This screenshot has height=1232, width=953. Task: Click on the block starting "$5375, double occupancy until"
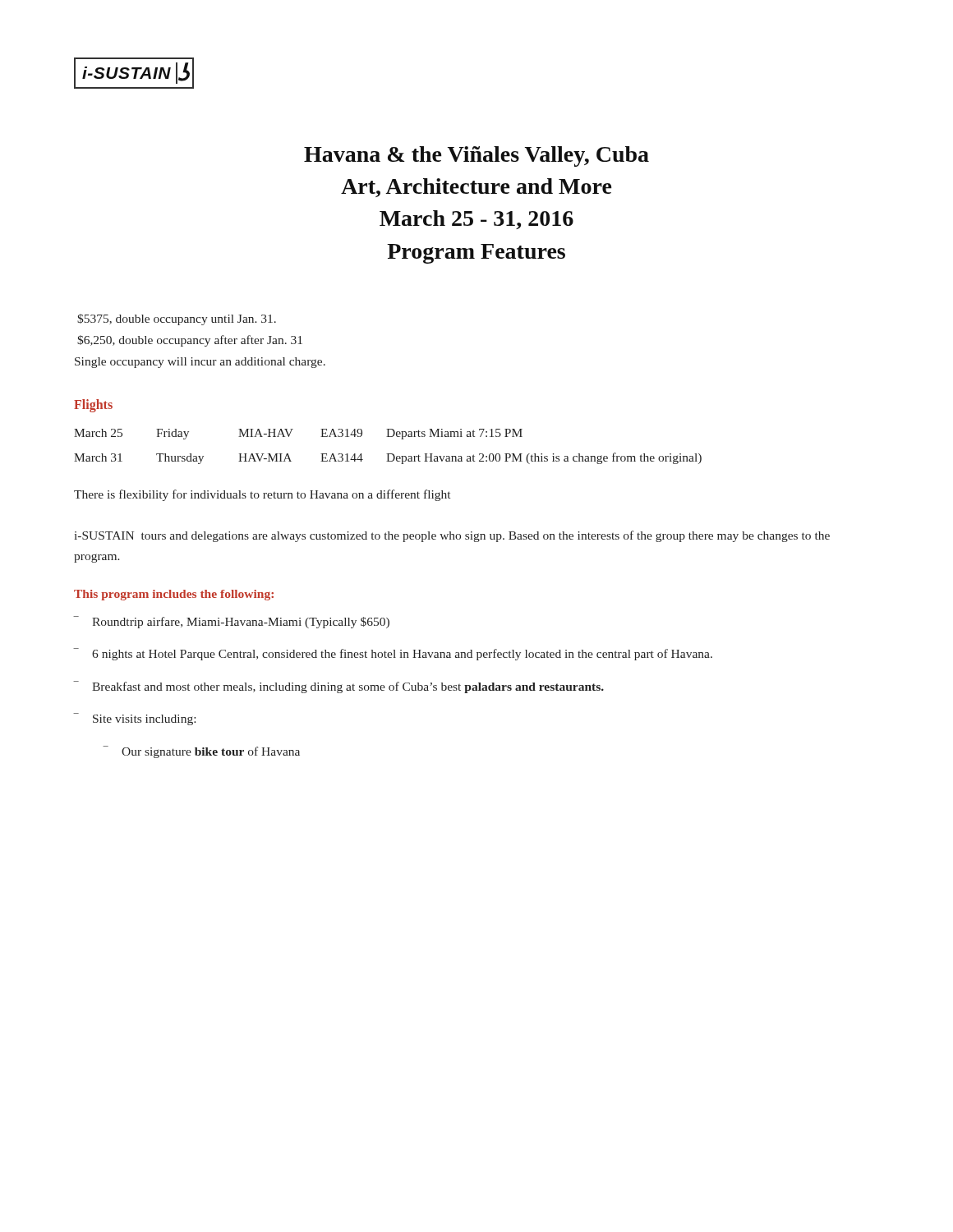pos(200,340)
